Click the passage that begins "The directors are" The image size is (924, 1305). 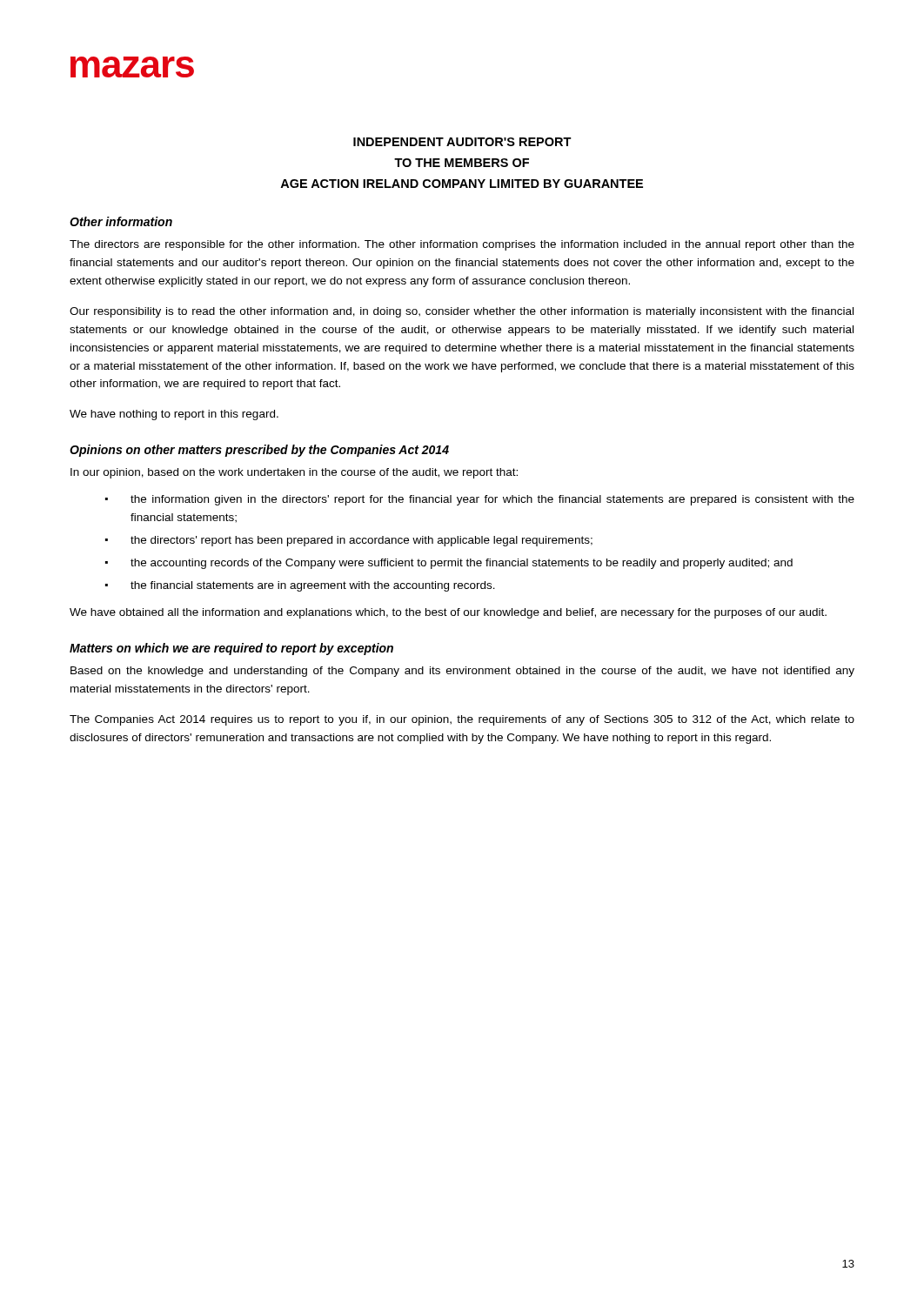click(462, 262)
